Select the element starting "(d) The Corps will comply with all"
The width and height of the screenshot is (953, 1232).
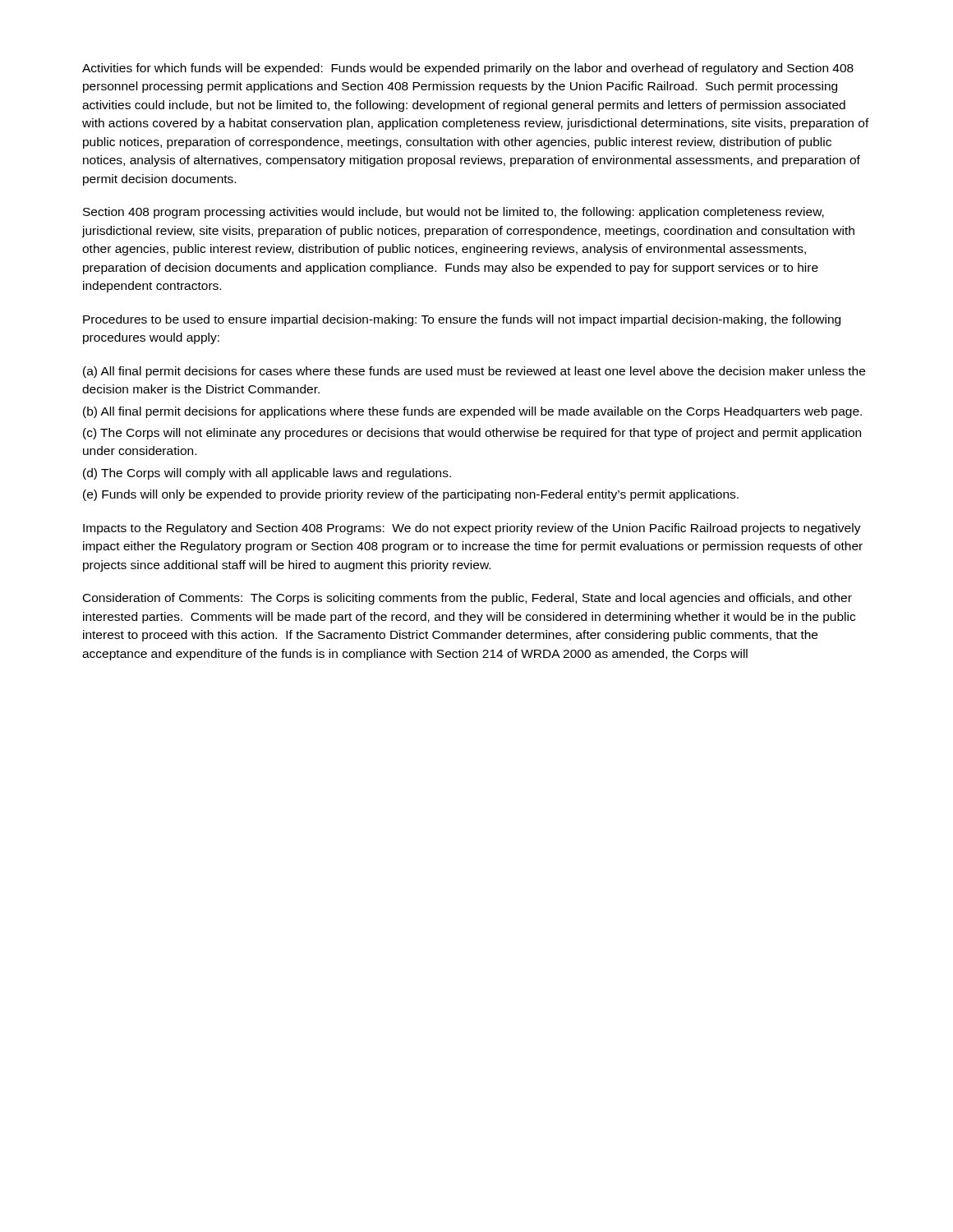pos(267,473)
